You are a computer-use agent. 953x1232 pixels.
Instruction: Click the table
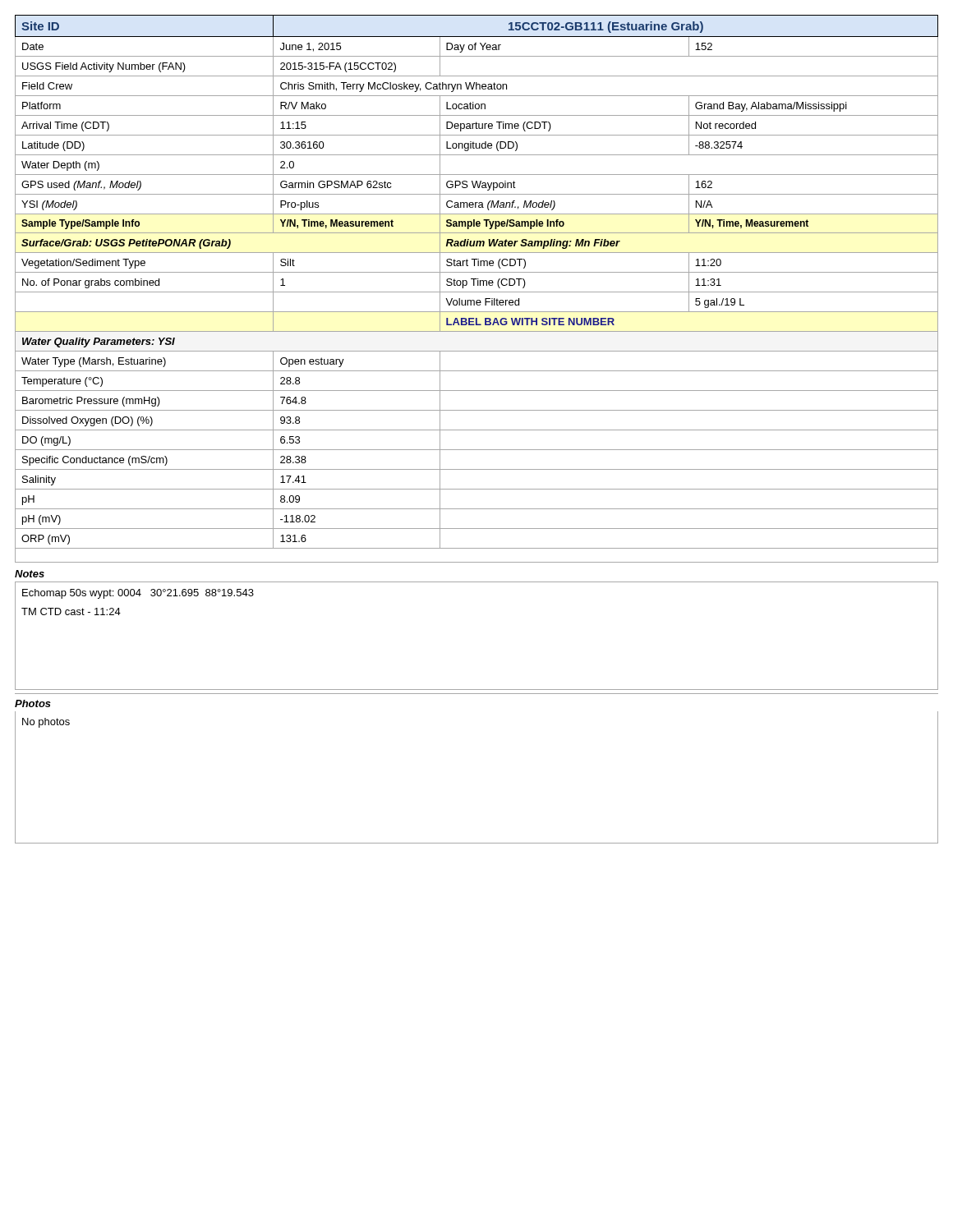tap(476, 289)
